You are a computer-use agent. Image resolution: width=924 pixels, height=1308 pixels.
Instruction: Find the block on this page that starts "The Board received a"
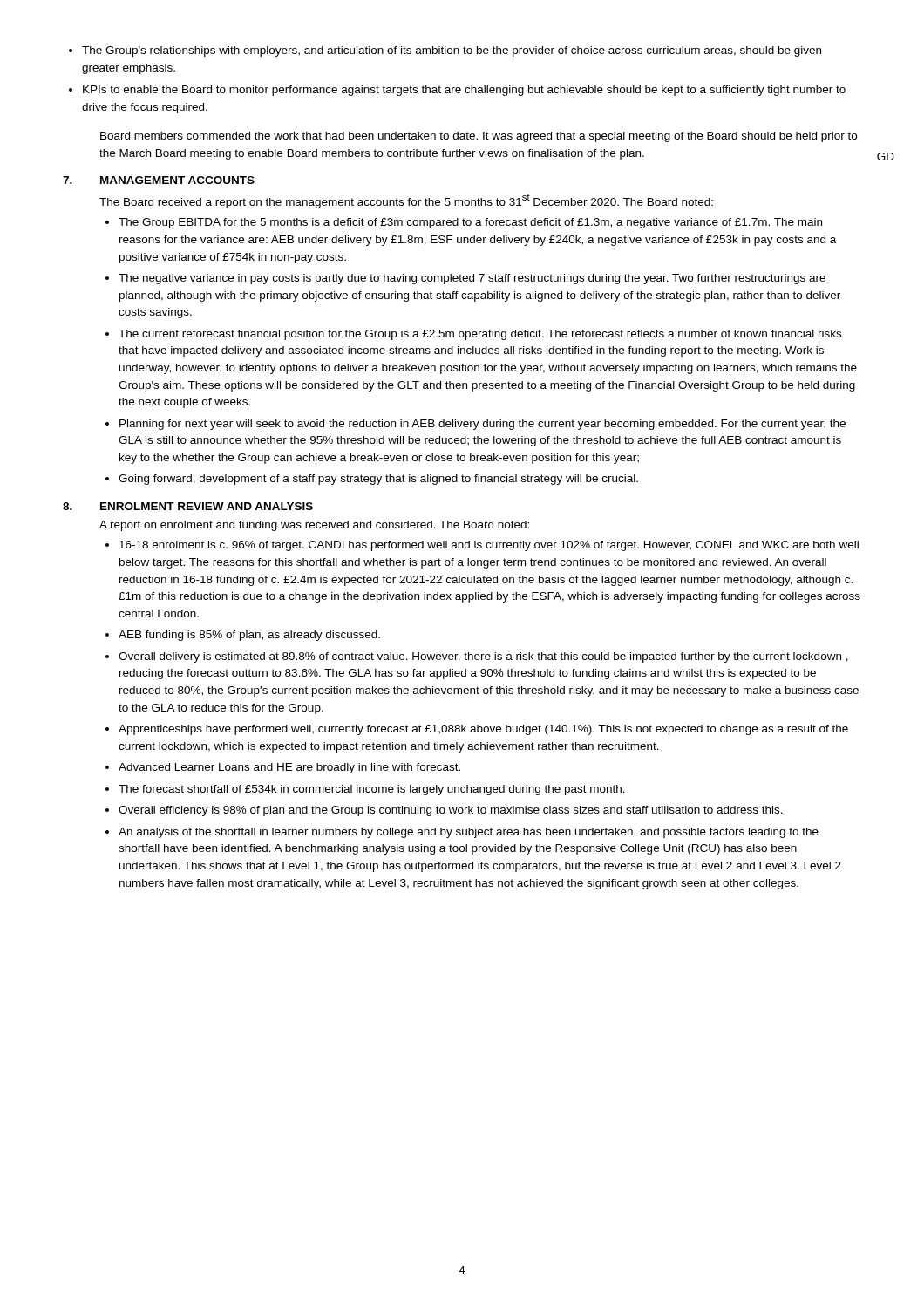(x=407, y=200)
